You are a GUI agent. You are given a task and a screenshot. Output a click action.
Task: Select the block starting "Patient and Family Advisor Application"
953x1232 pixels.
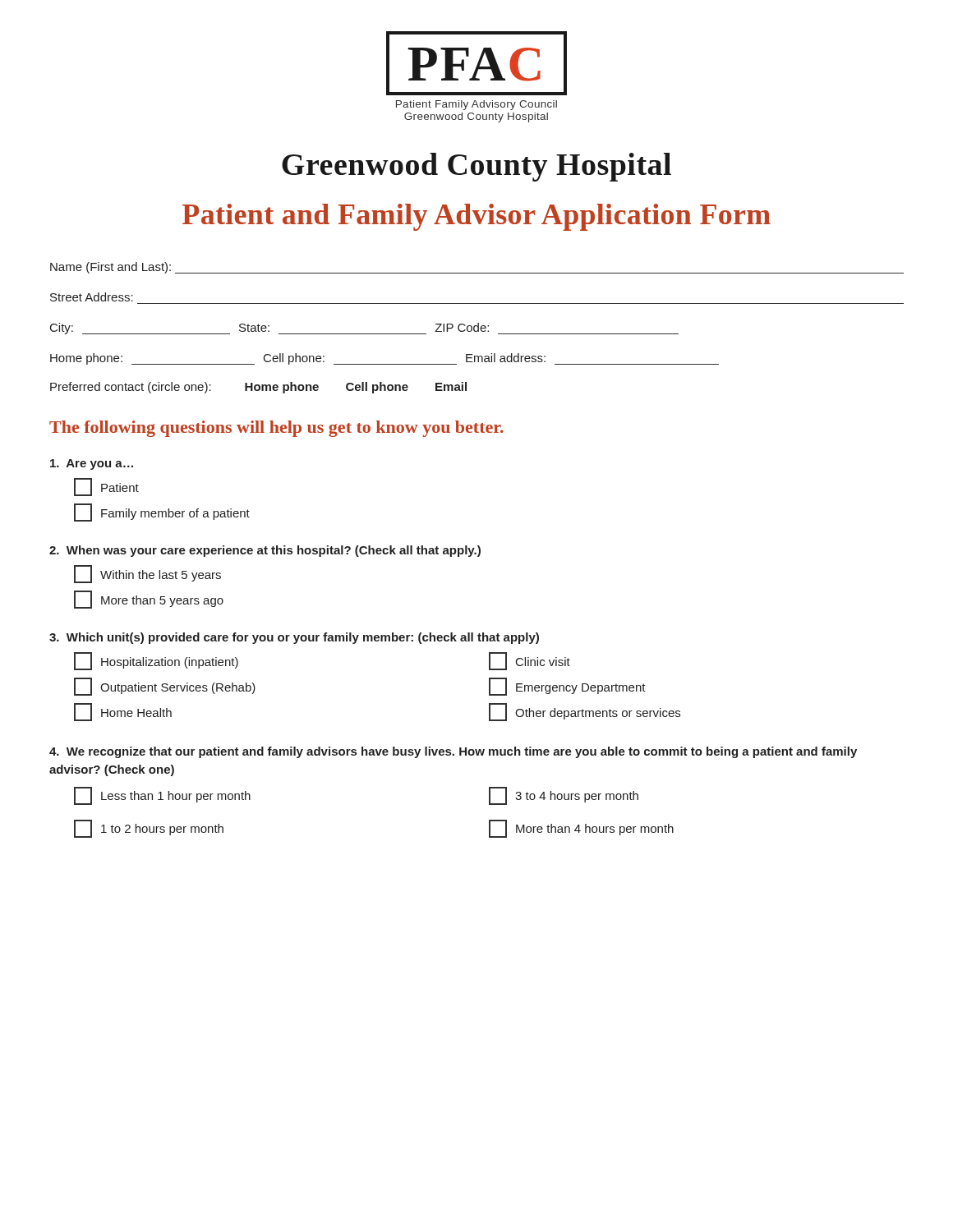(476, 214)
